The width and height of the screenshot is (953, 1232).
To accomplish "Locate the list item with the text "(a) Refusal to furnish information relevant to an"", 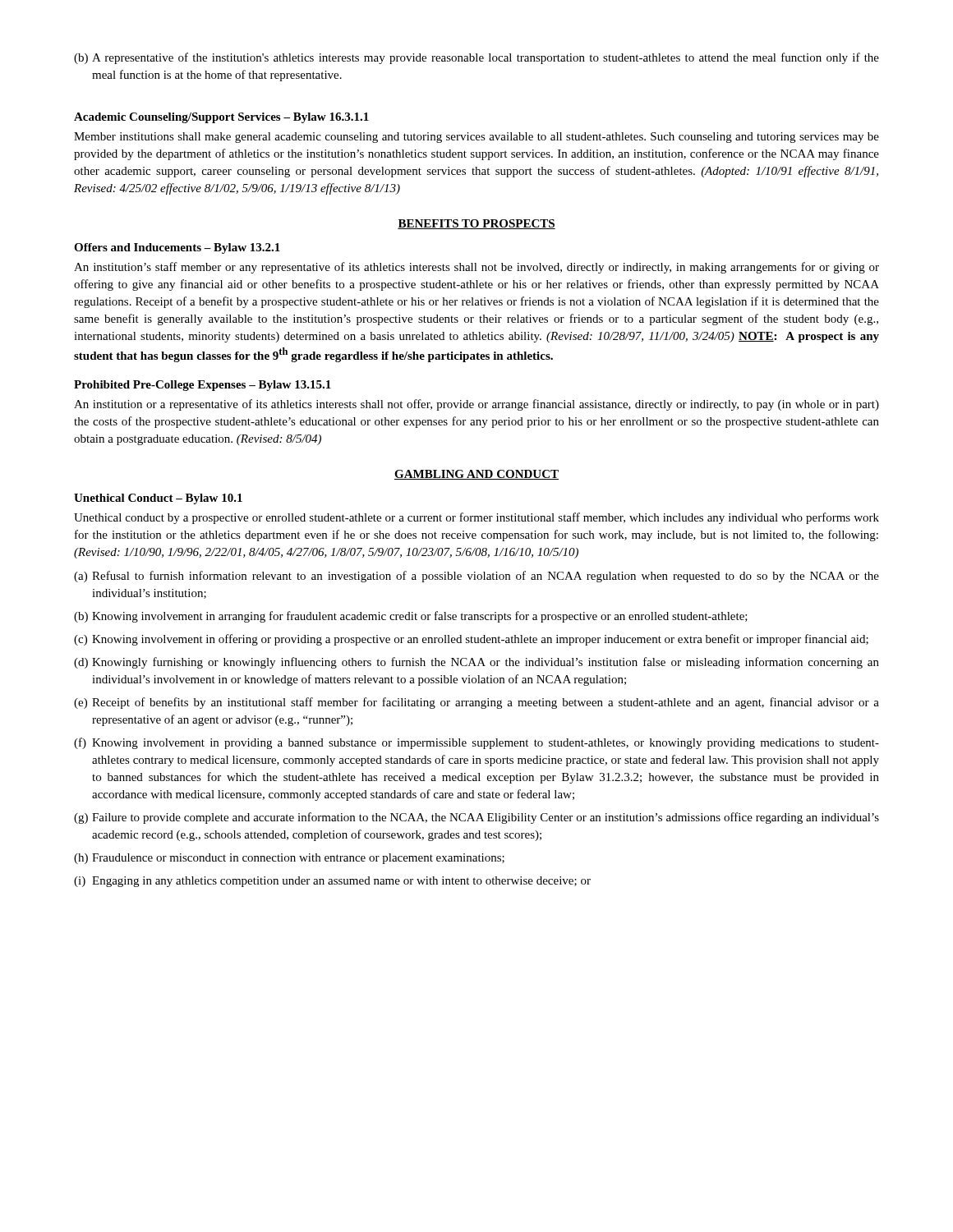I will (x=476, y=585).
